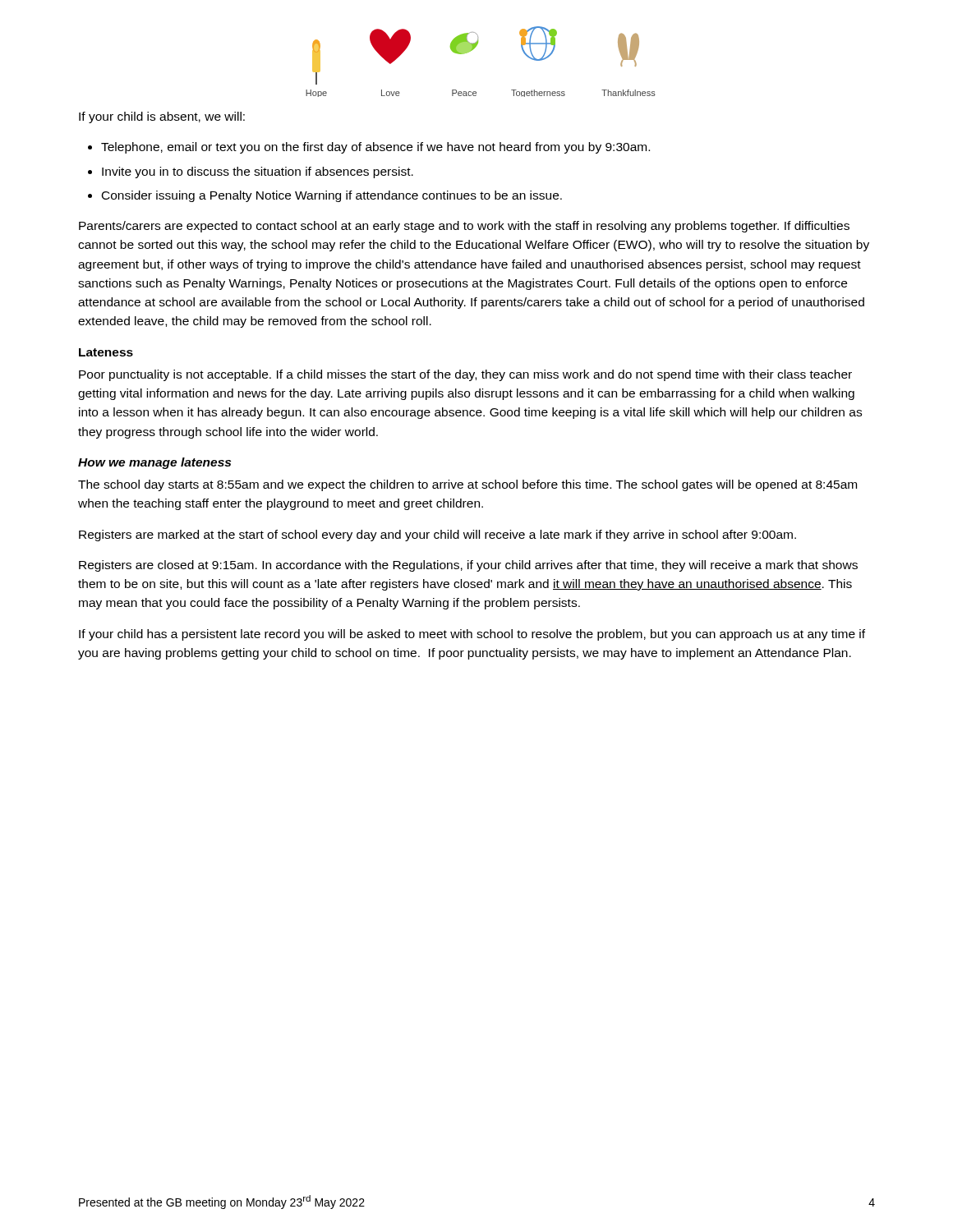Navigate to the region starting "The school day starts"

pos(476,494)
